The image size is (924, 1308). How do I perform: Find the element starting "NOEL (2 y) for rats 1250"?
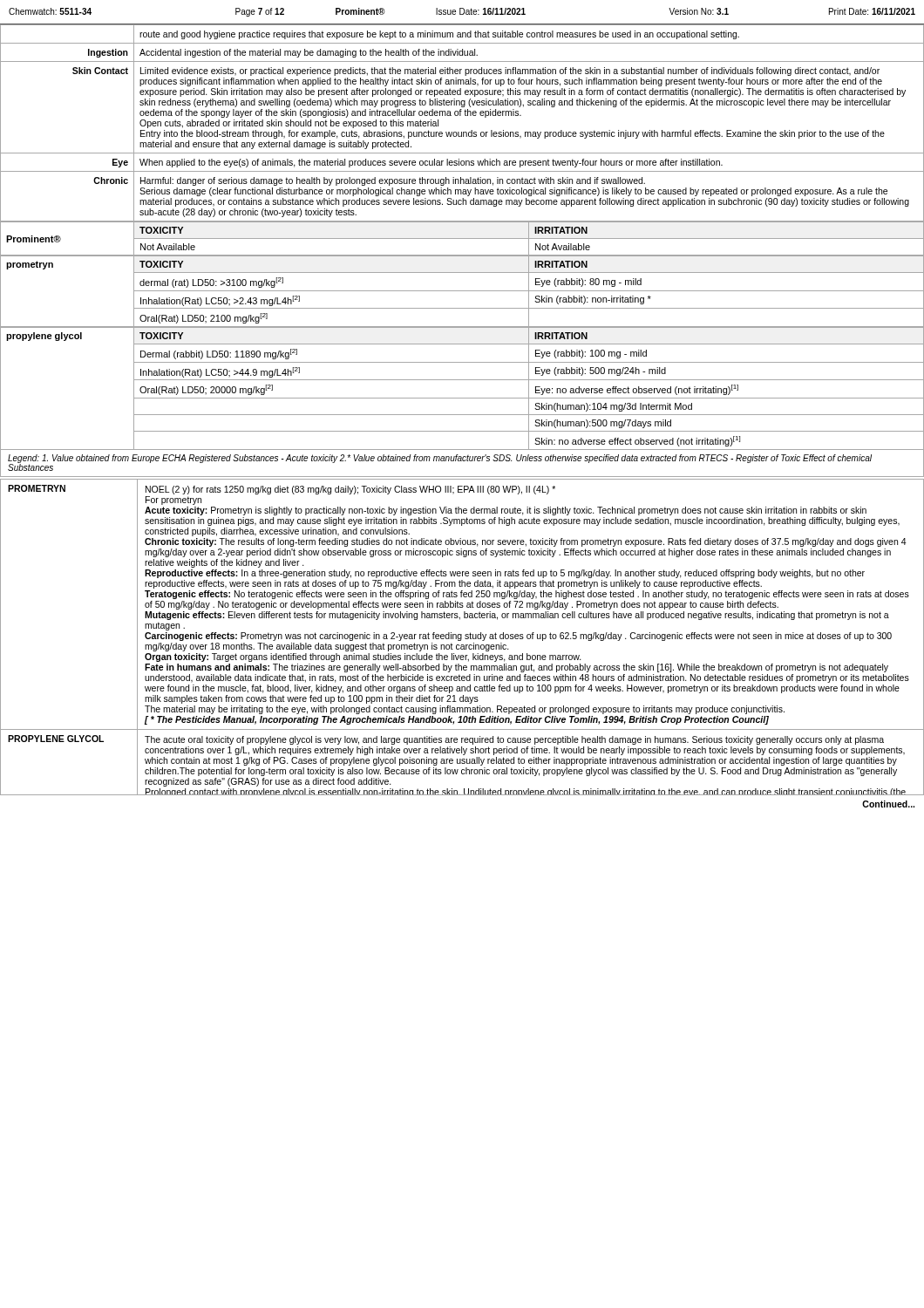[x=527, y=604]
